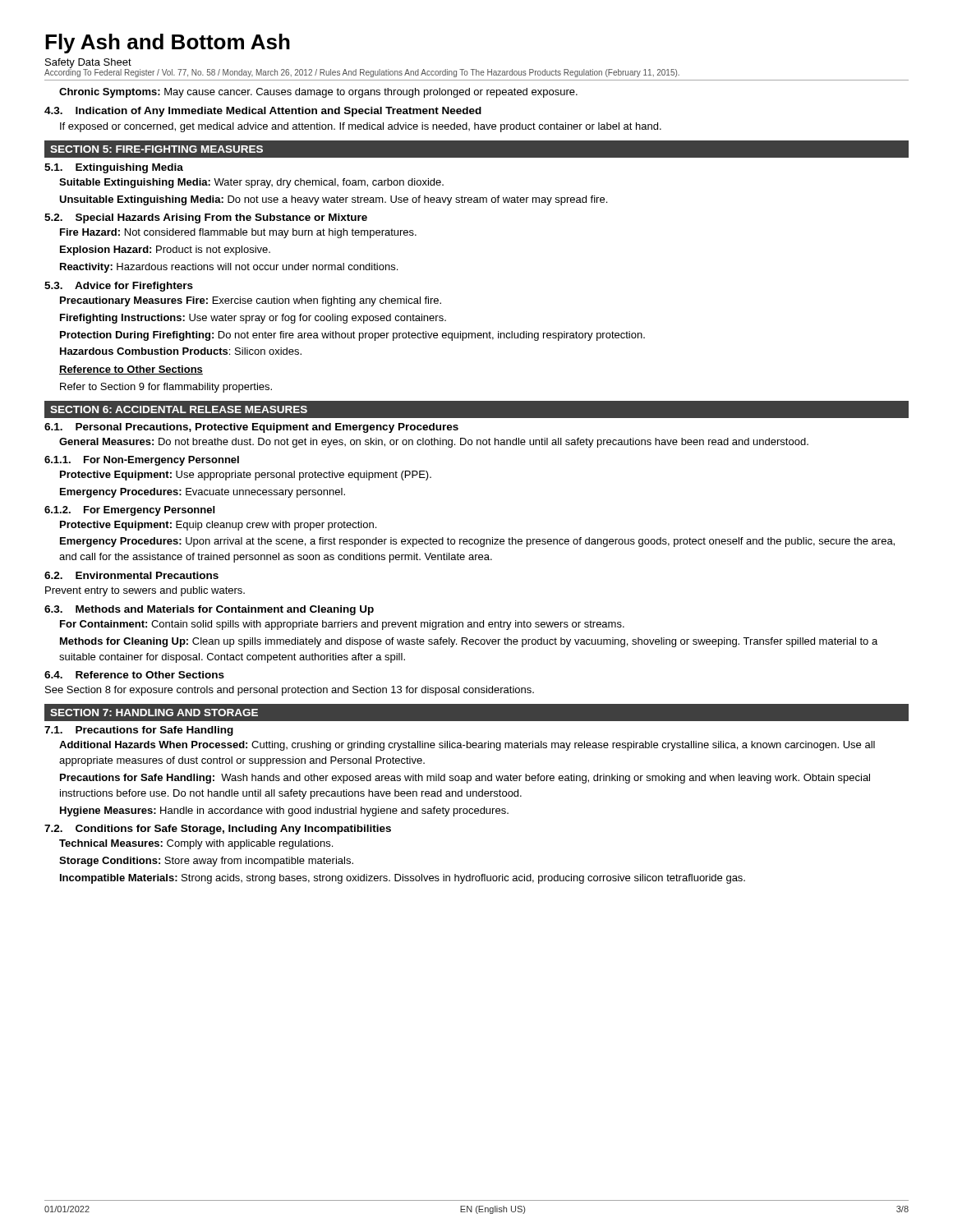Click on the section header that says "SECTION 6: ACCIDENTAL"

(x=179, y=409)
